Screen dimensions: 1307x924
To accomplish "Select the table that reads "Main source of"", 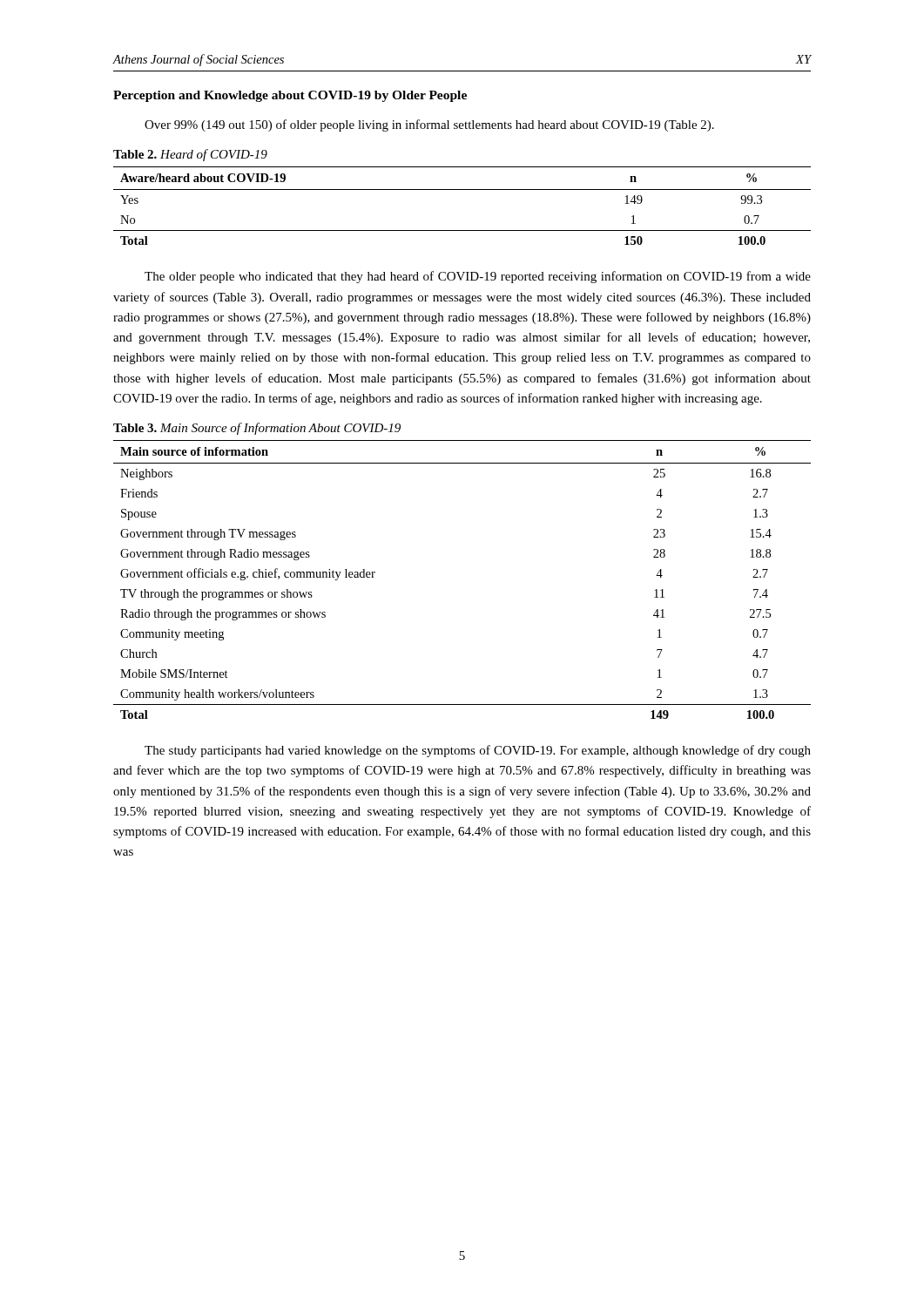I will (462, 583).
